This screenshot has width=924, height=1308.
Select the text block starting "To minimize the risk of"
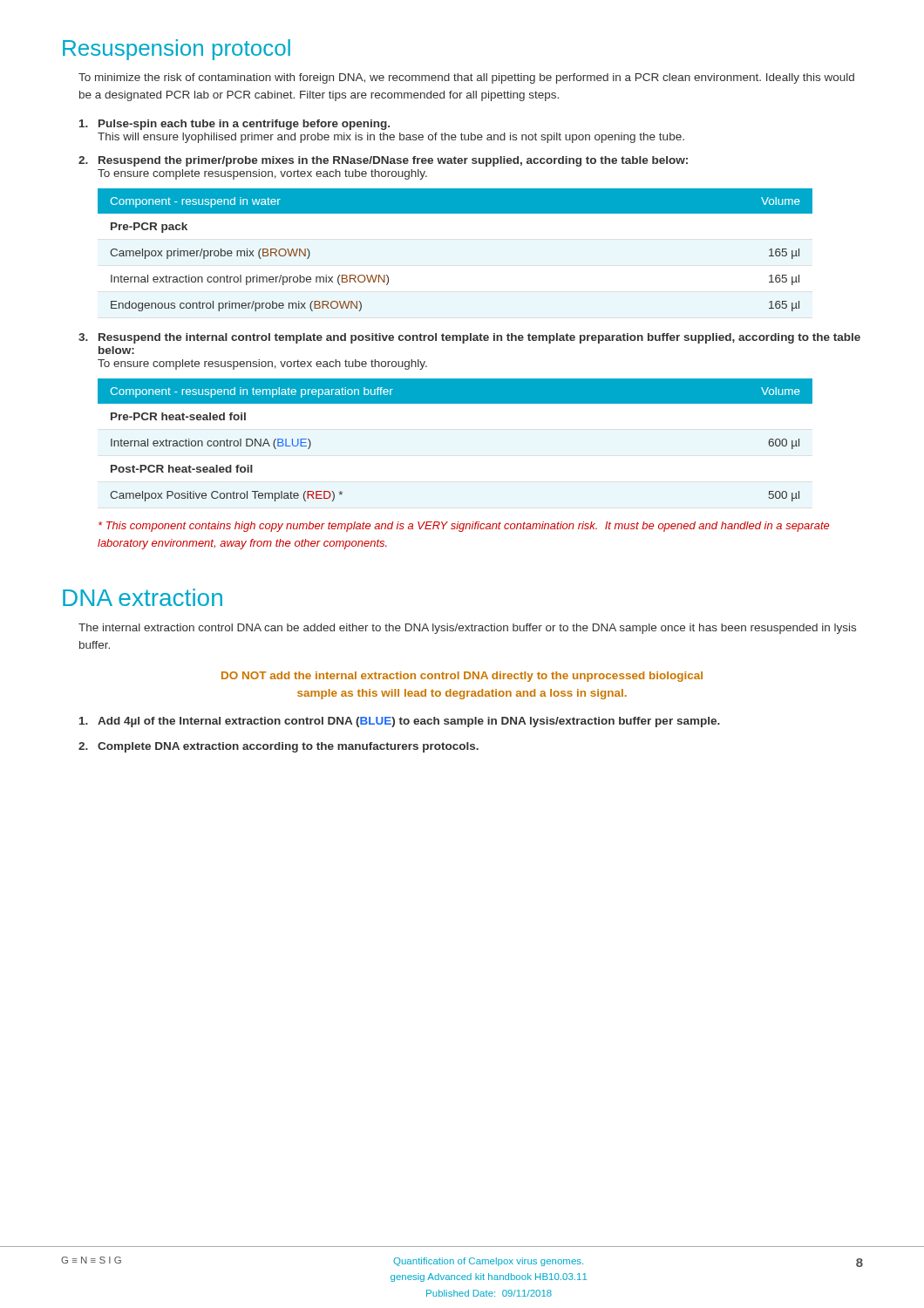point(467,86)
